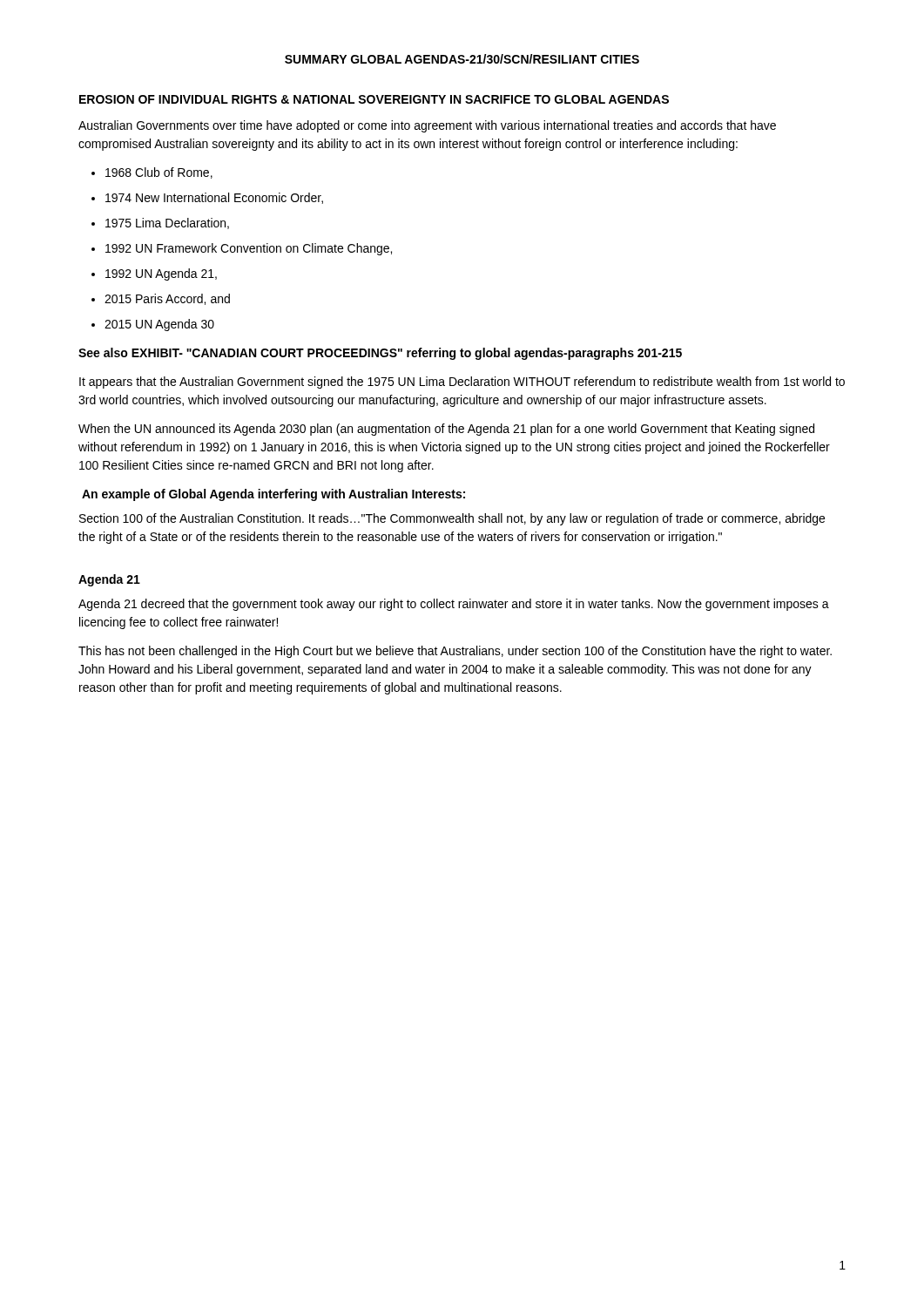This screenshot has width=924, height=1307.
Task: Find the text block that reads "When the UN announced its"
Action: (454, 447)
